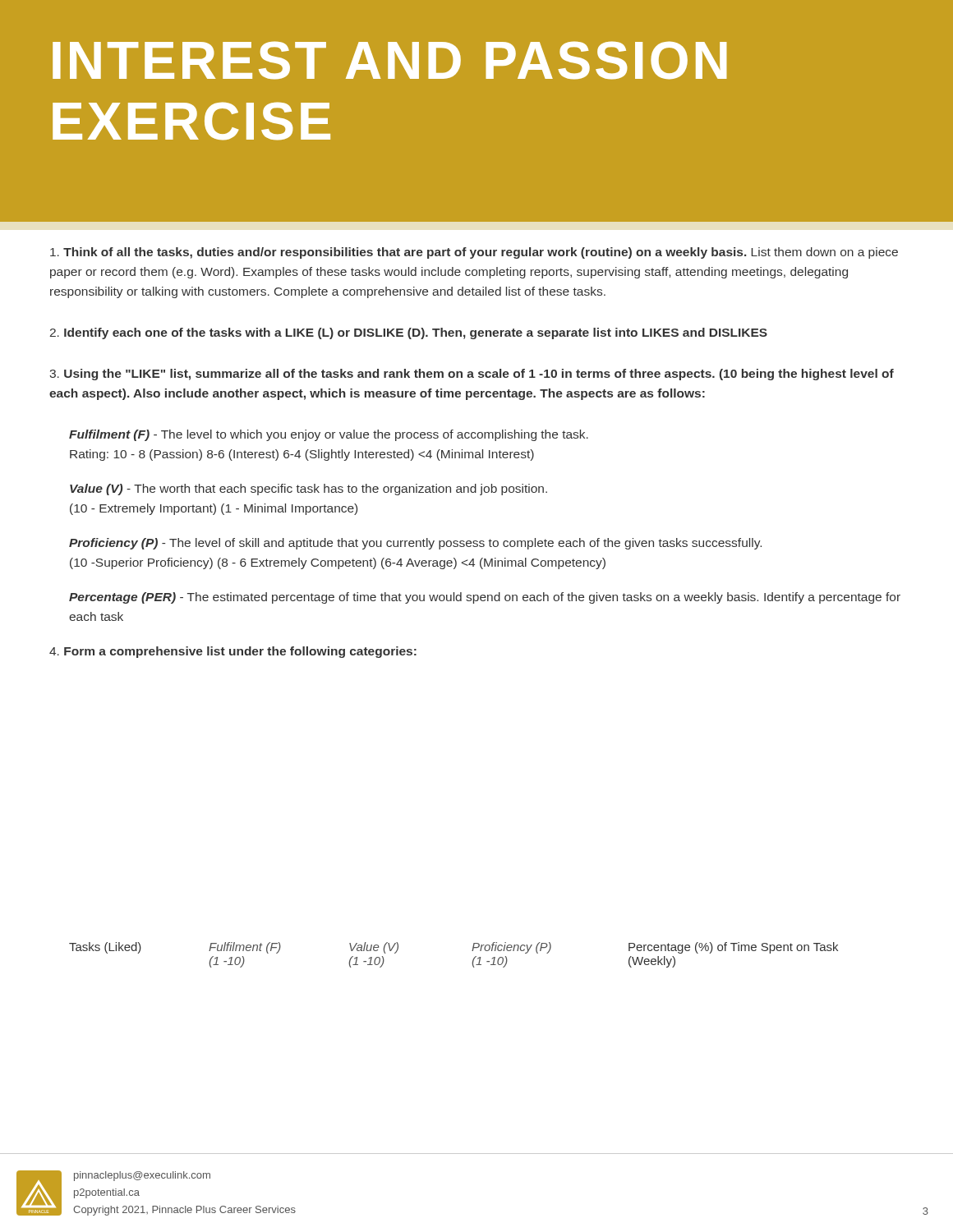953x1232 pixels.
Task: Click the passage that begins "4. Form a comprehensive list under the"
Action: point(233,651)
